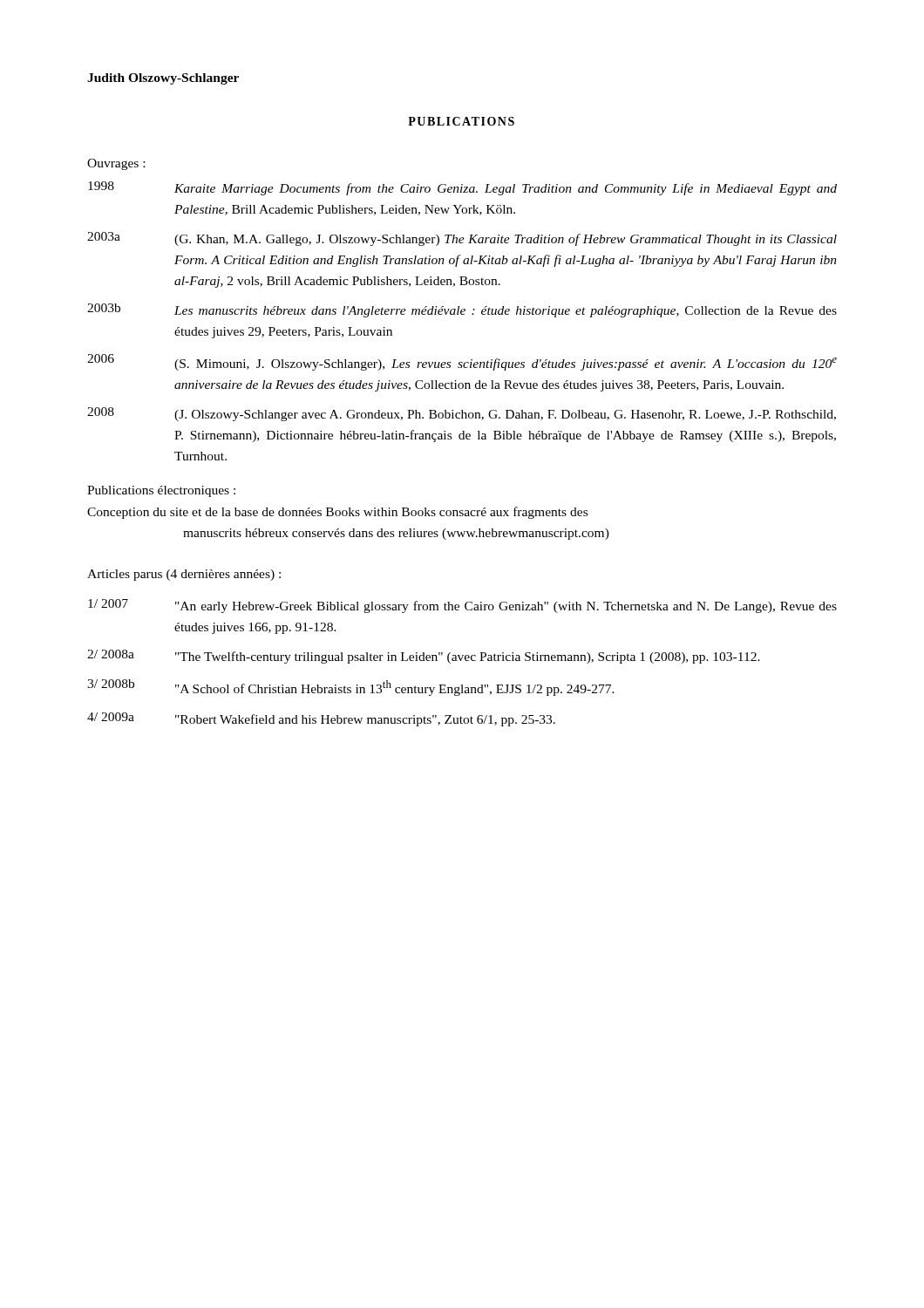Select the list item that says "(G. Khan, M.A. Gallego, J."
The width and height of the screenshot is (924, 1308).
(506, 259)
